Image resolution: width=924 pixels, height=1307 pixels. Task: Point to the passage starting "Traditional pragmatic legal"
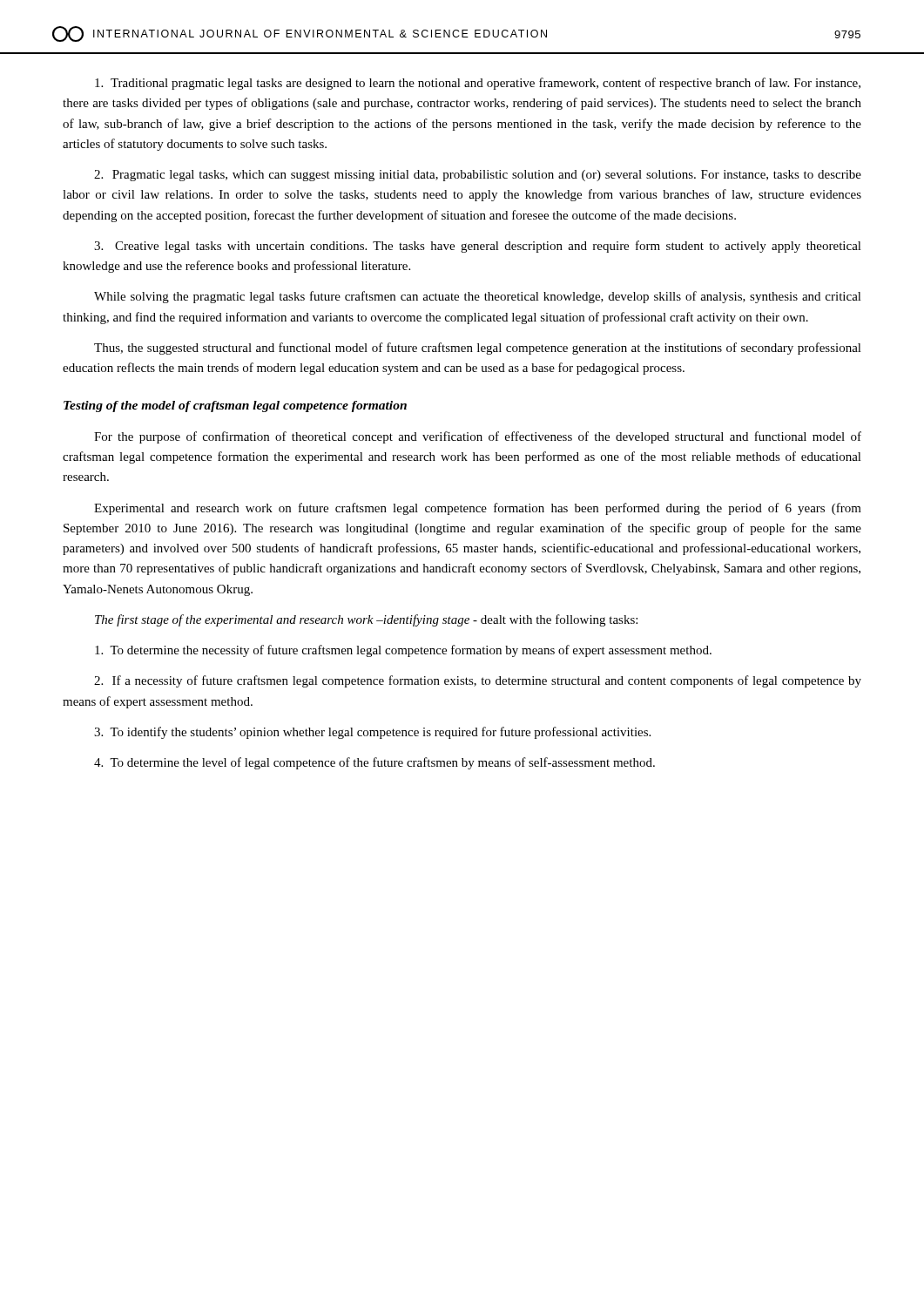462,113
